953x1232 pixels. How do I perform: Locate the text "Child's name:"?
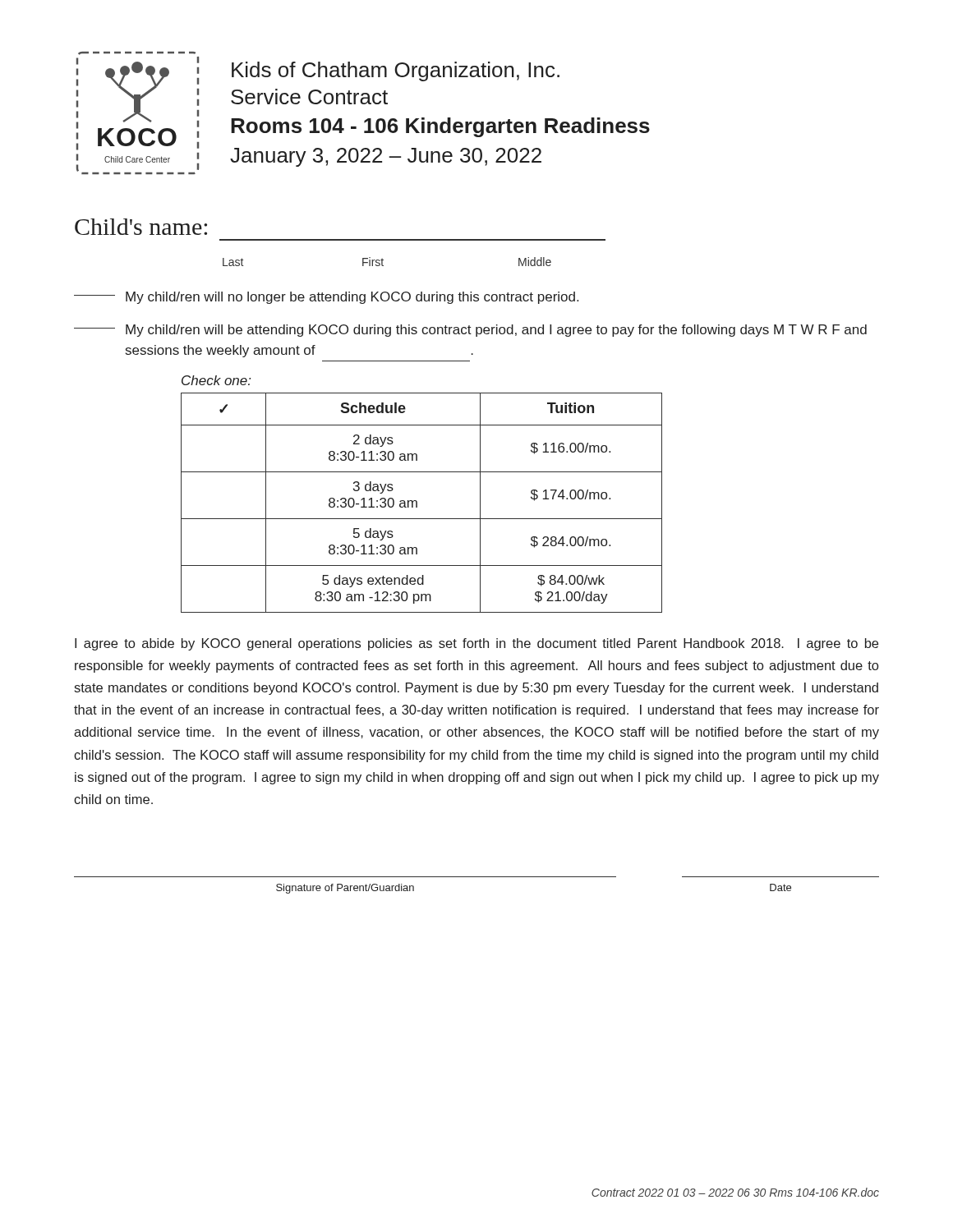point(141,227)
